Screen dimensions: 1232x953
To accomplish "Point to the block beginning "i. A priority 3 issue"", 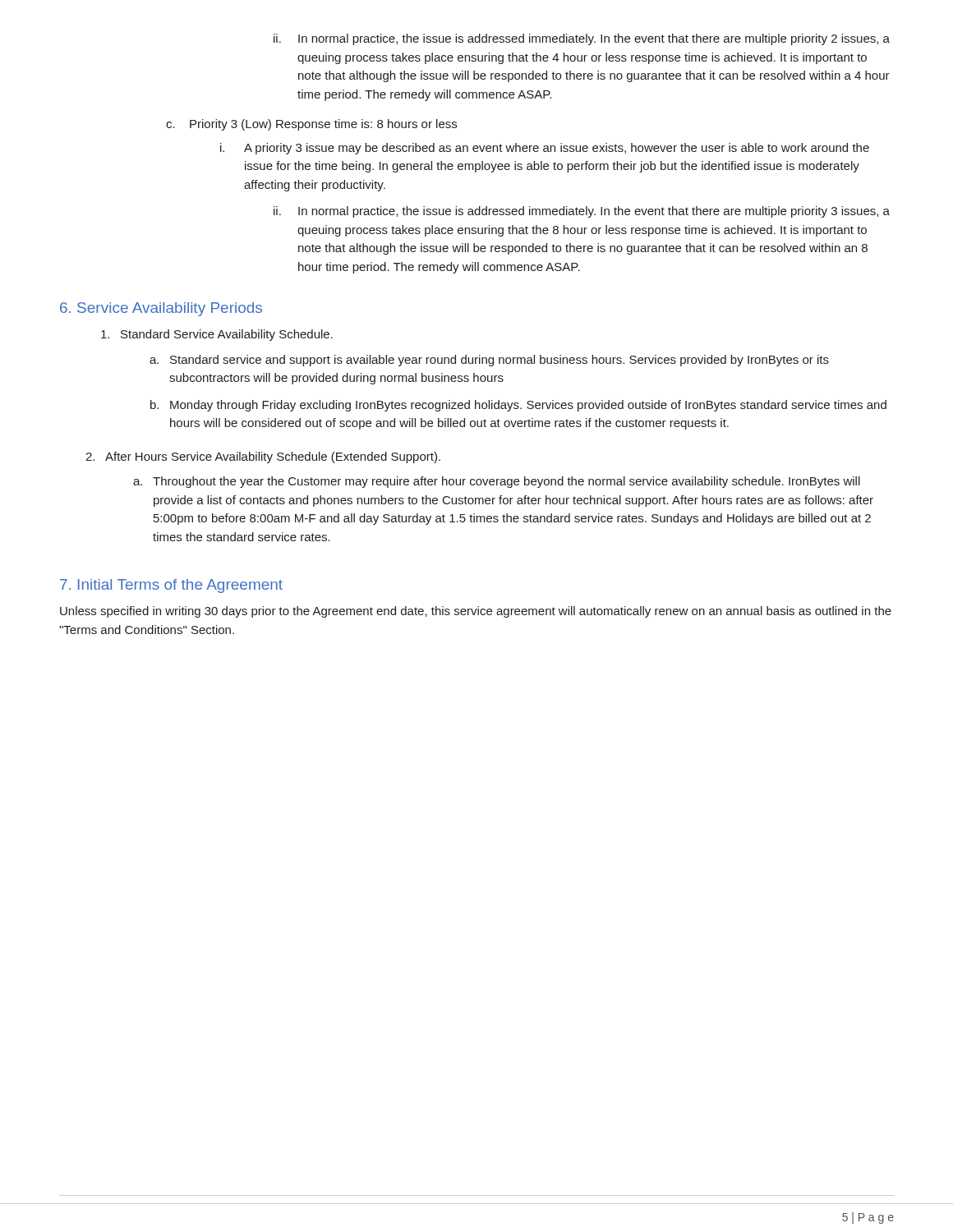I will [557, 166].
